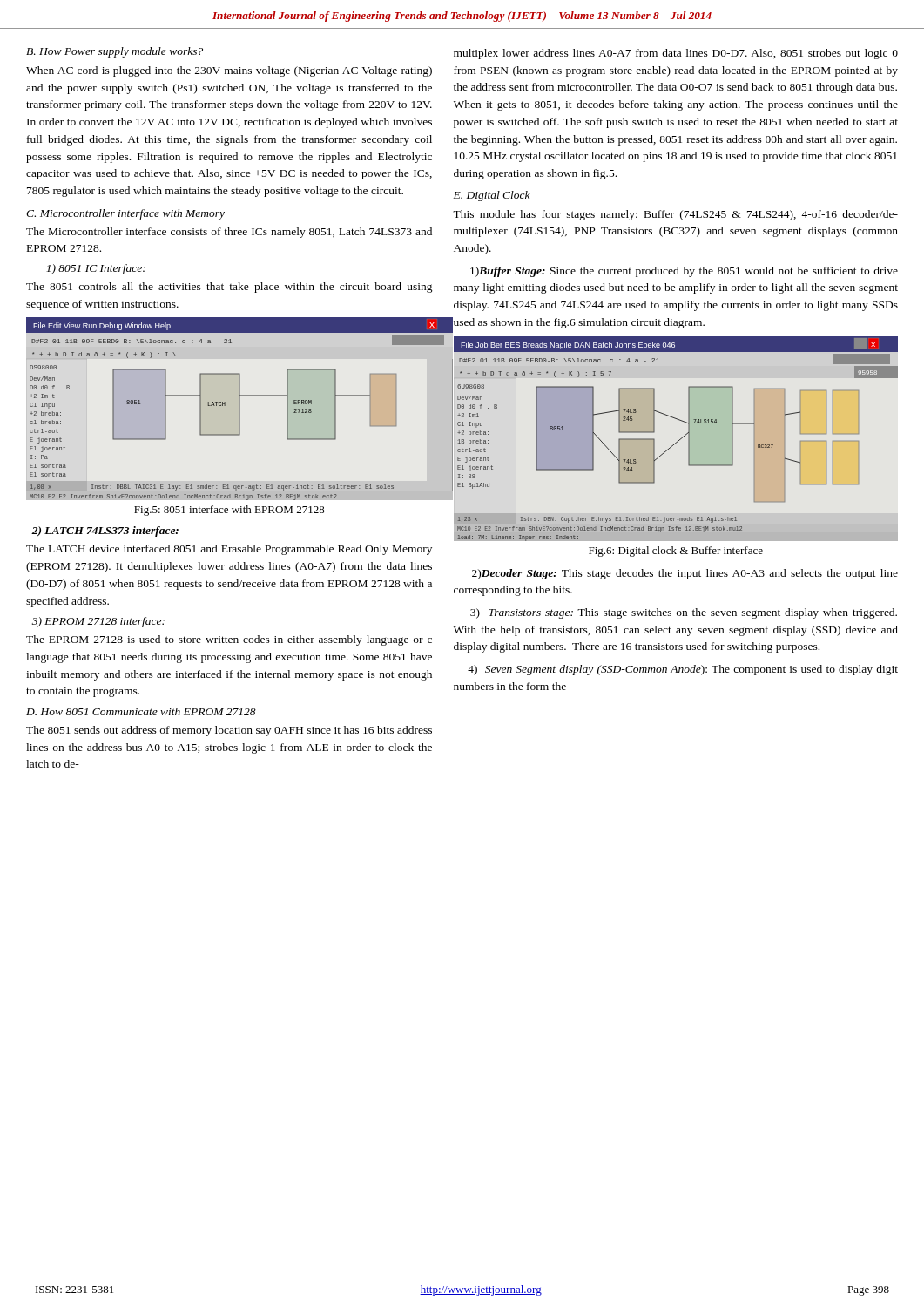Locate the passage starting "Fig.5: 8051 interface with EPROM"

coord(229,510)
